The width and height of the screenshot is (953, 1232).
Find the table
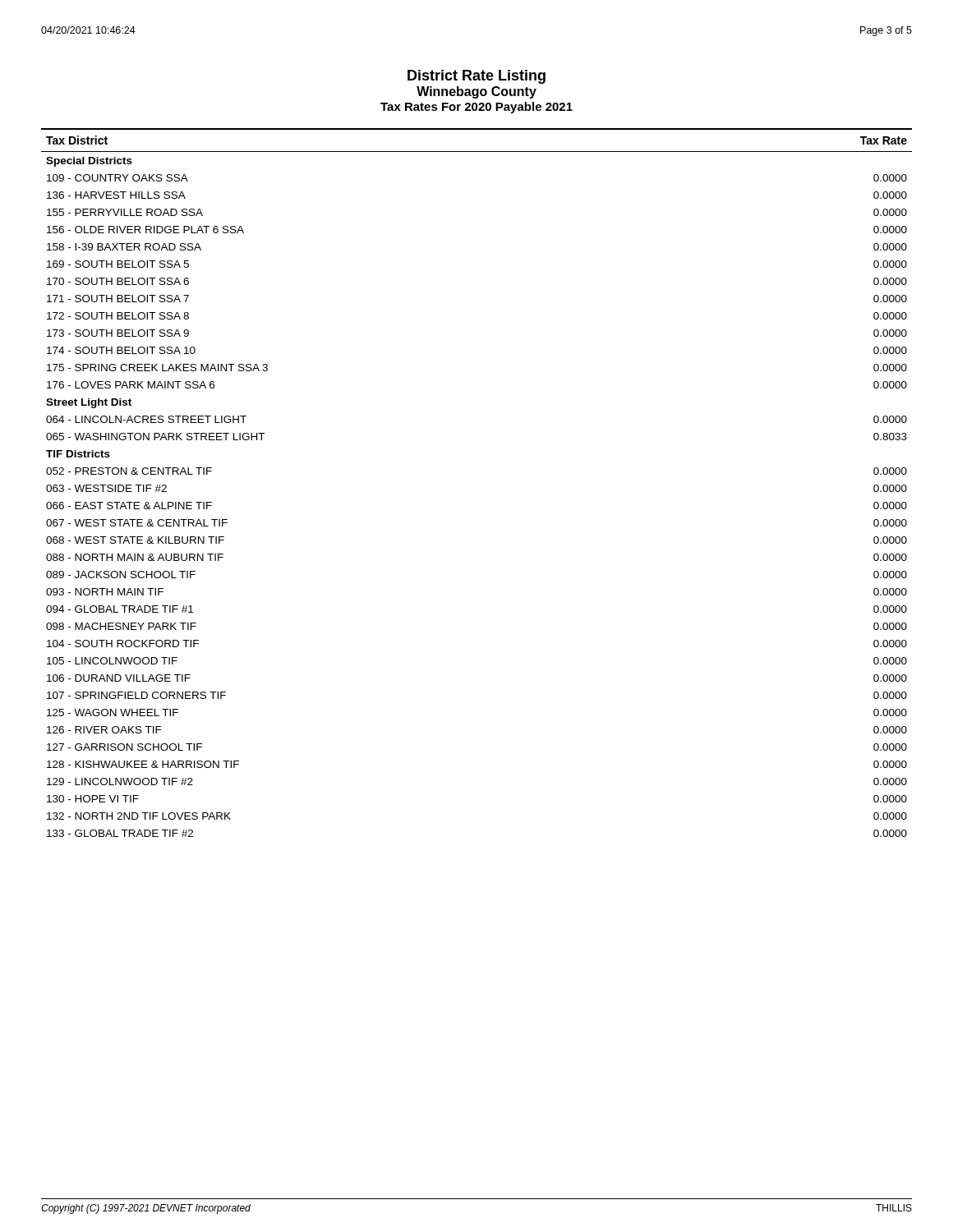(476, 485)
